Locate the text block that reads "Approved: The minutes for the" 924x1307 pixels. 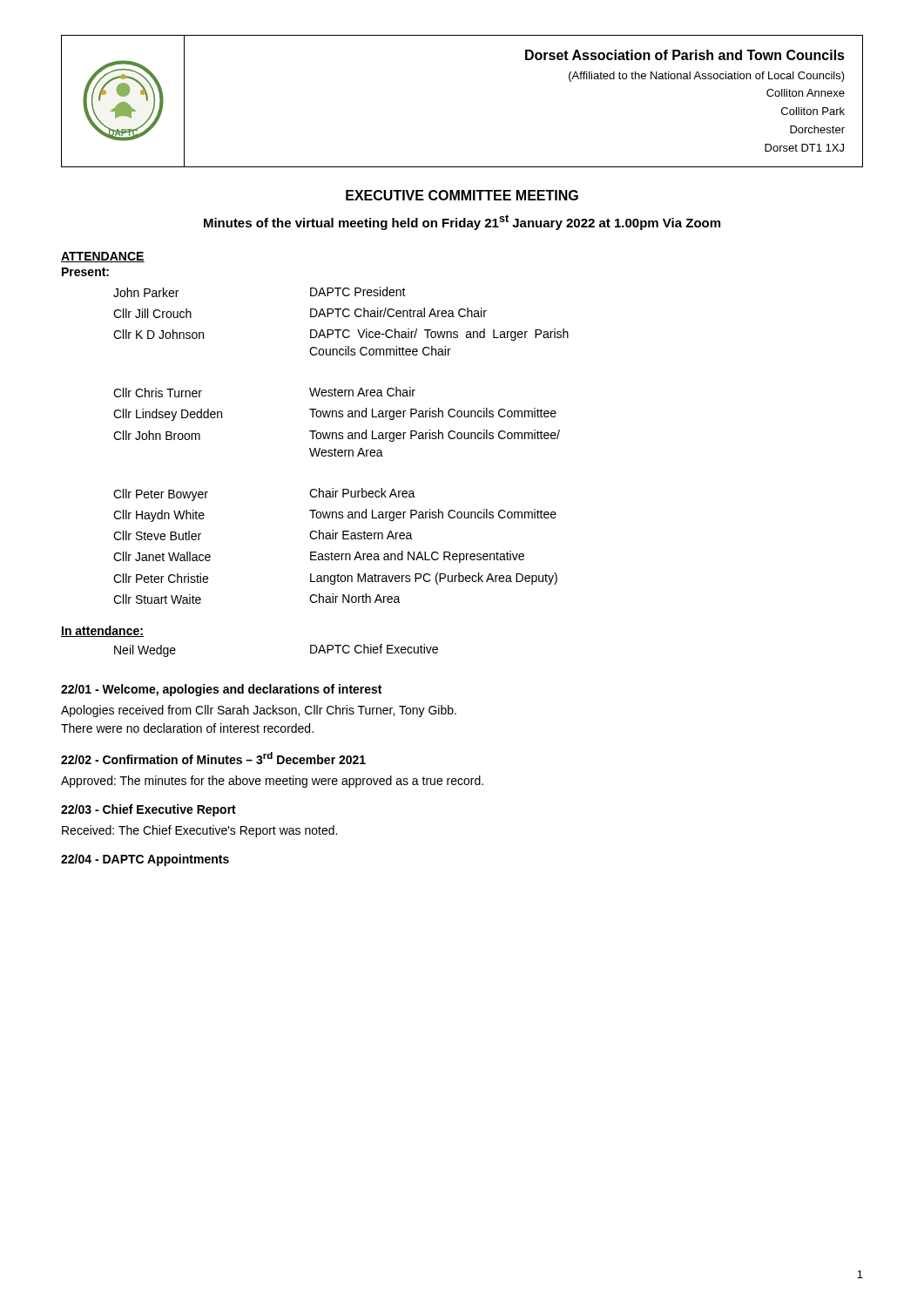pos(273,781)
